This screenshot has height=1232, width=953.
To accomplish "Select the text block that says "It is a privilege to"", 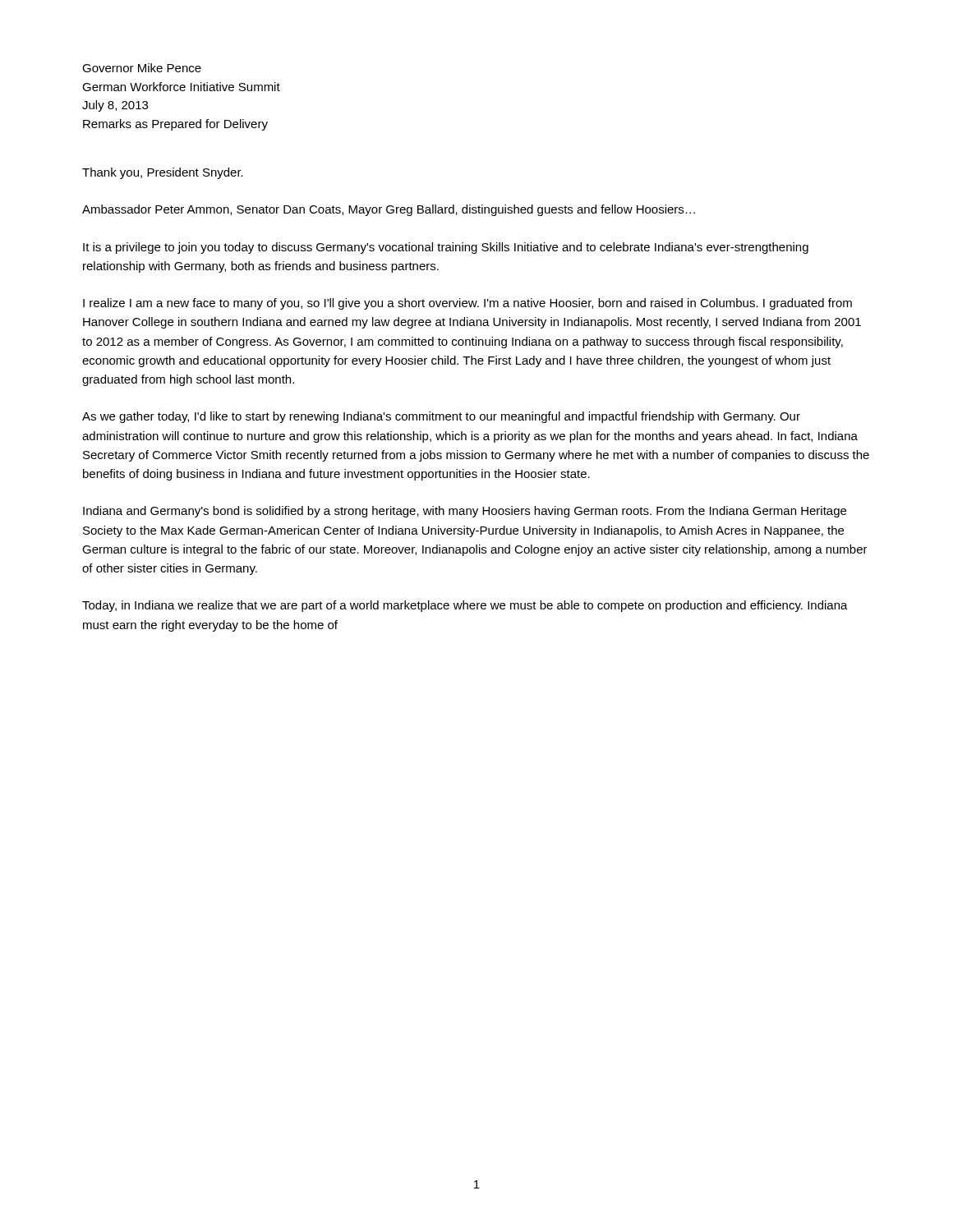I will click(445, 256).
